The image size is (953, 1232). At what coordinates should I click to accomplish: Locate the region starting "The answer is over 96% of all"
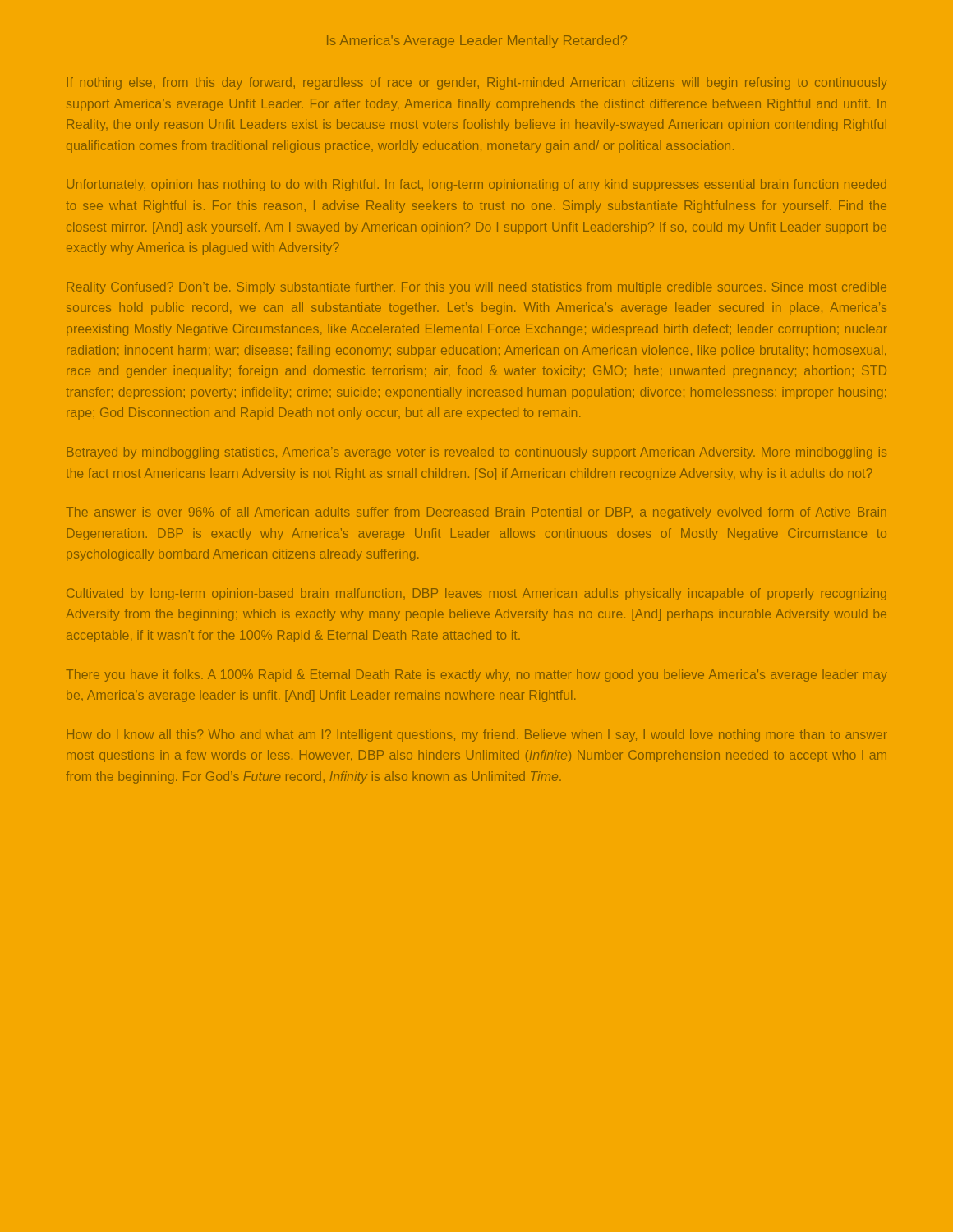coord(476,533)
